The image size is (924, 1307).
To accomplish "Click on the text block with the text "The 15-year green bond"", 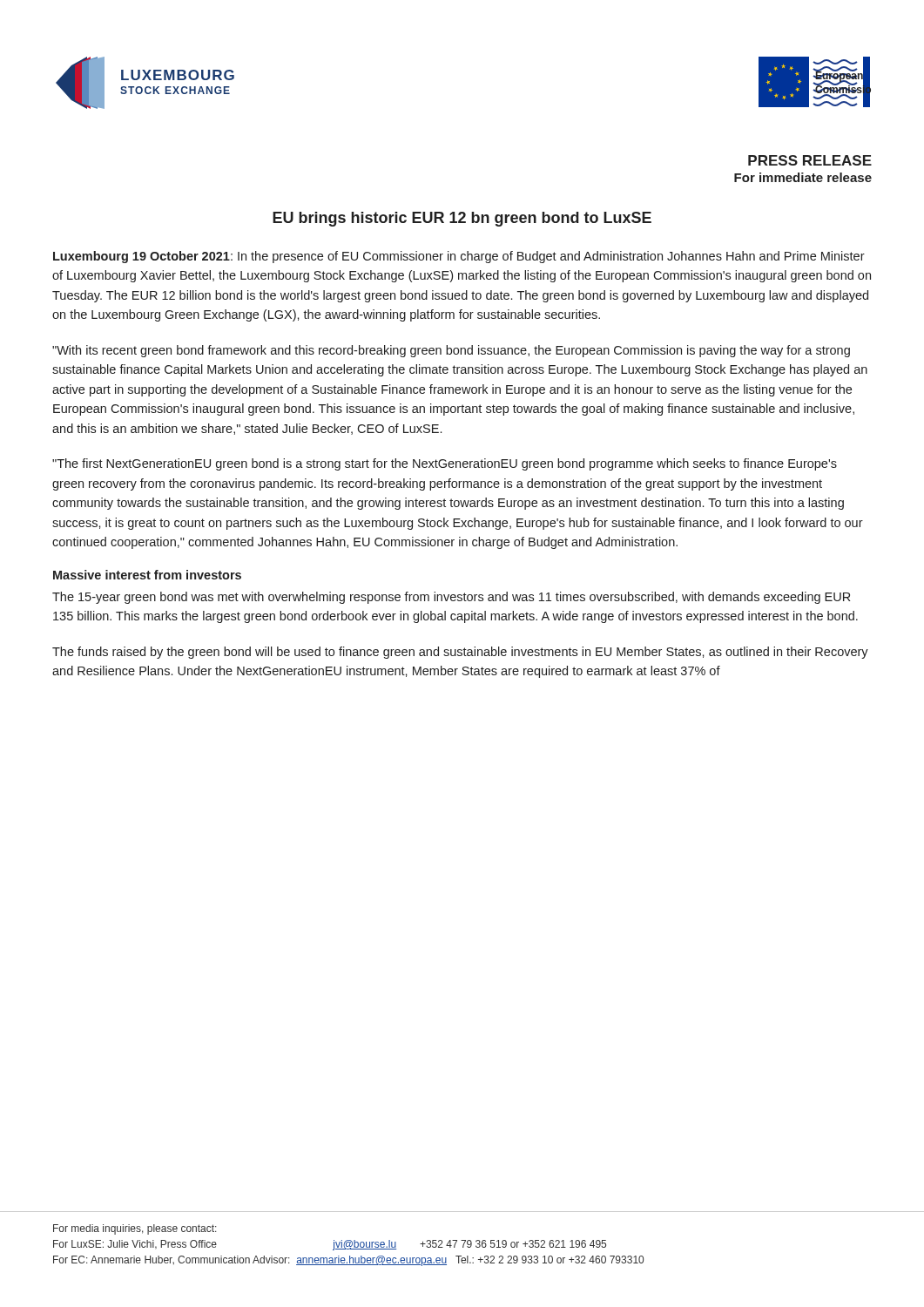I will [x=455, y=606].
